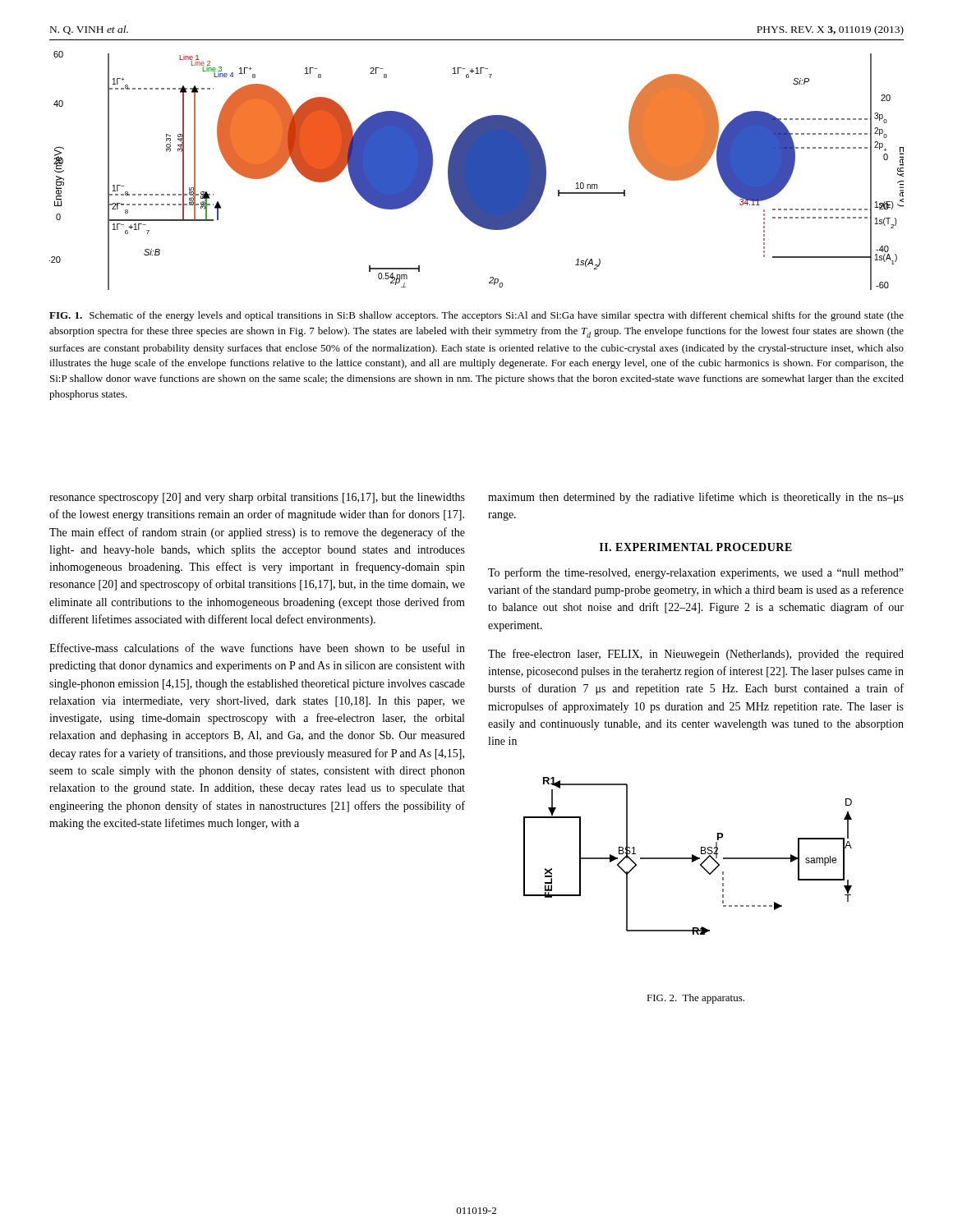
Task: Find the infographic
Action: (x=476, y=172)
